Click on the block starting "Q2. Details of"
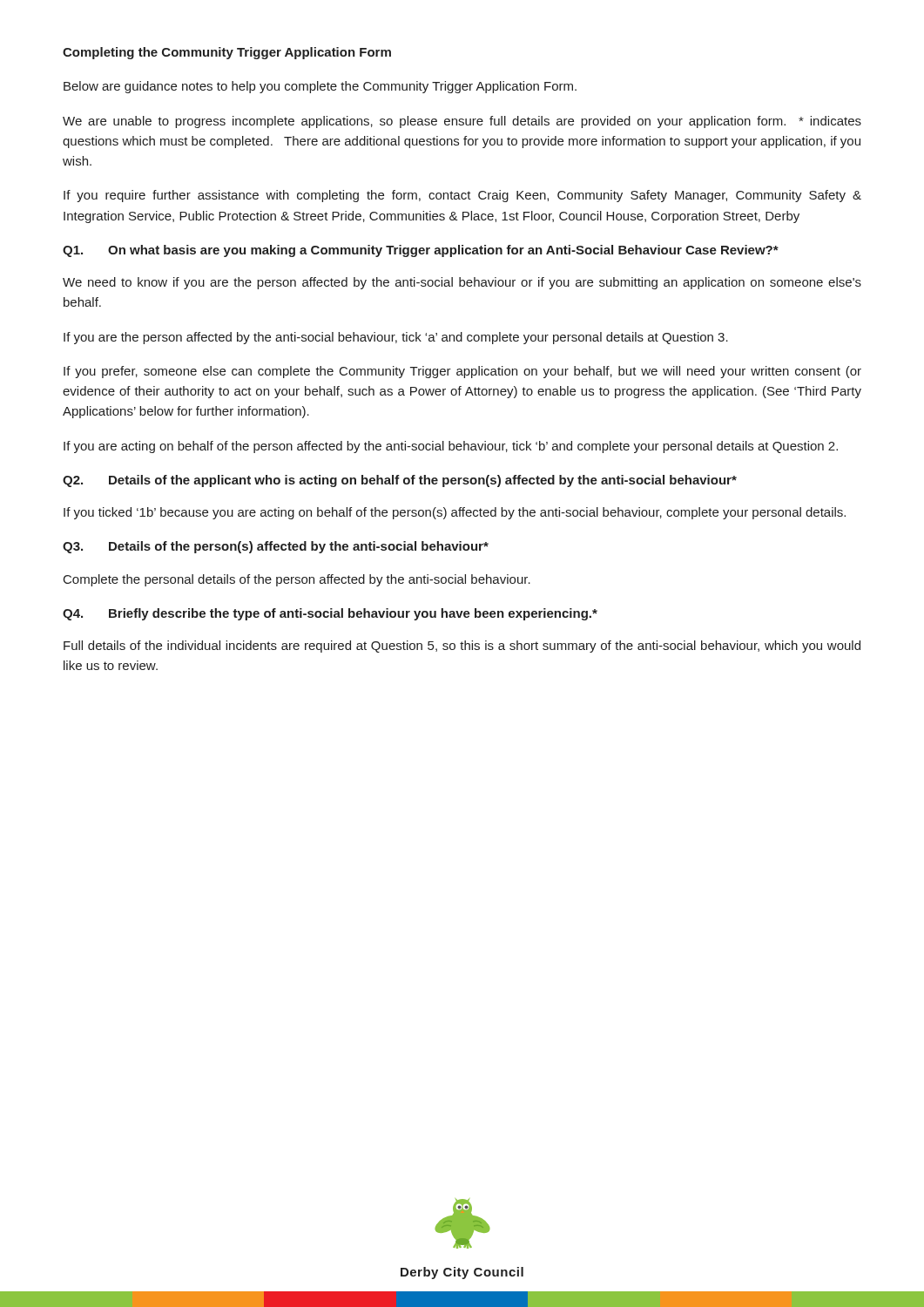 tap(462, 480)
